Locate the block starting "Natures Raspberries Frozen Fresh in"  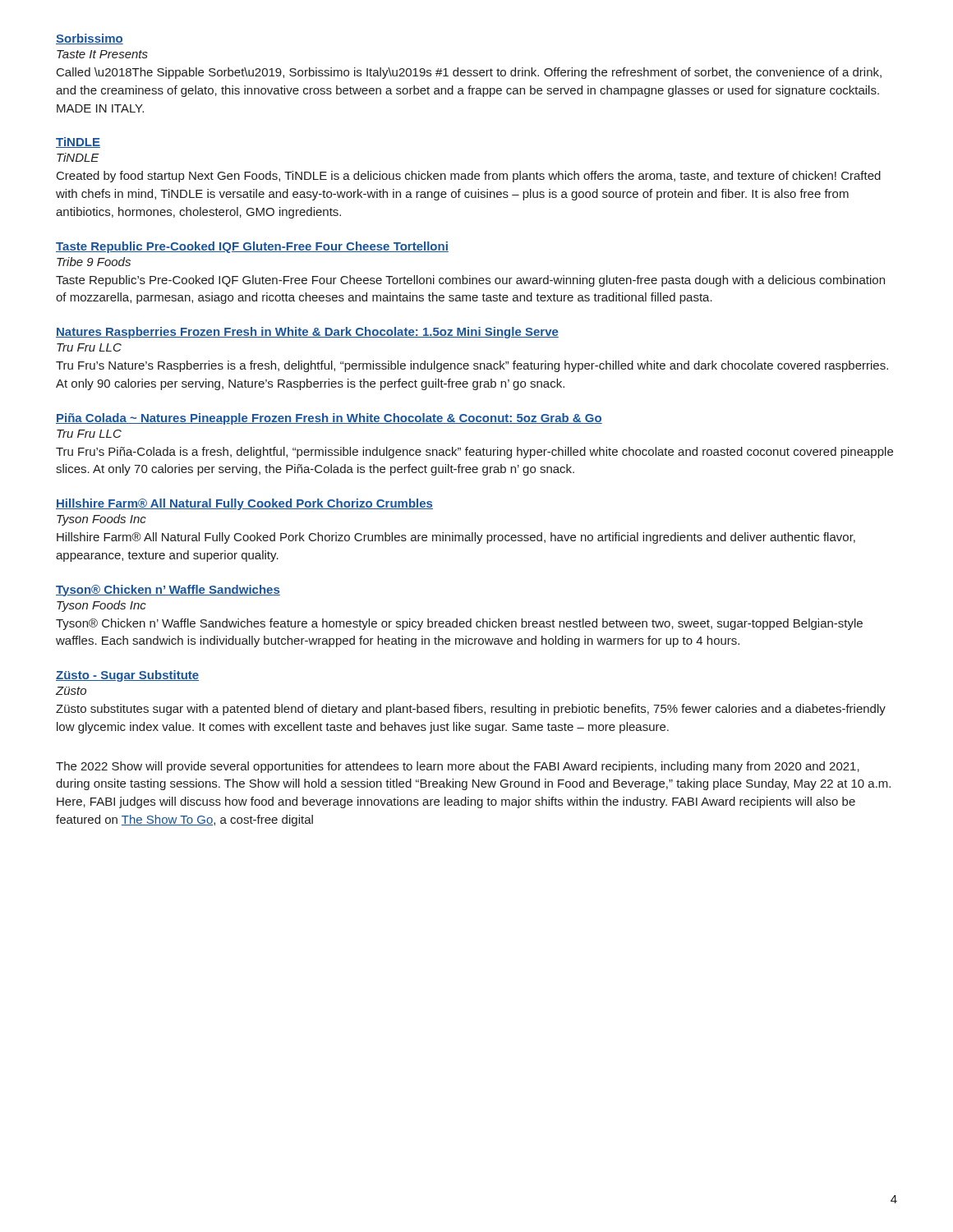307,331
